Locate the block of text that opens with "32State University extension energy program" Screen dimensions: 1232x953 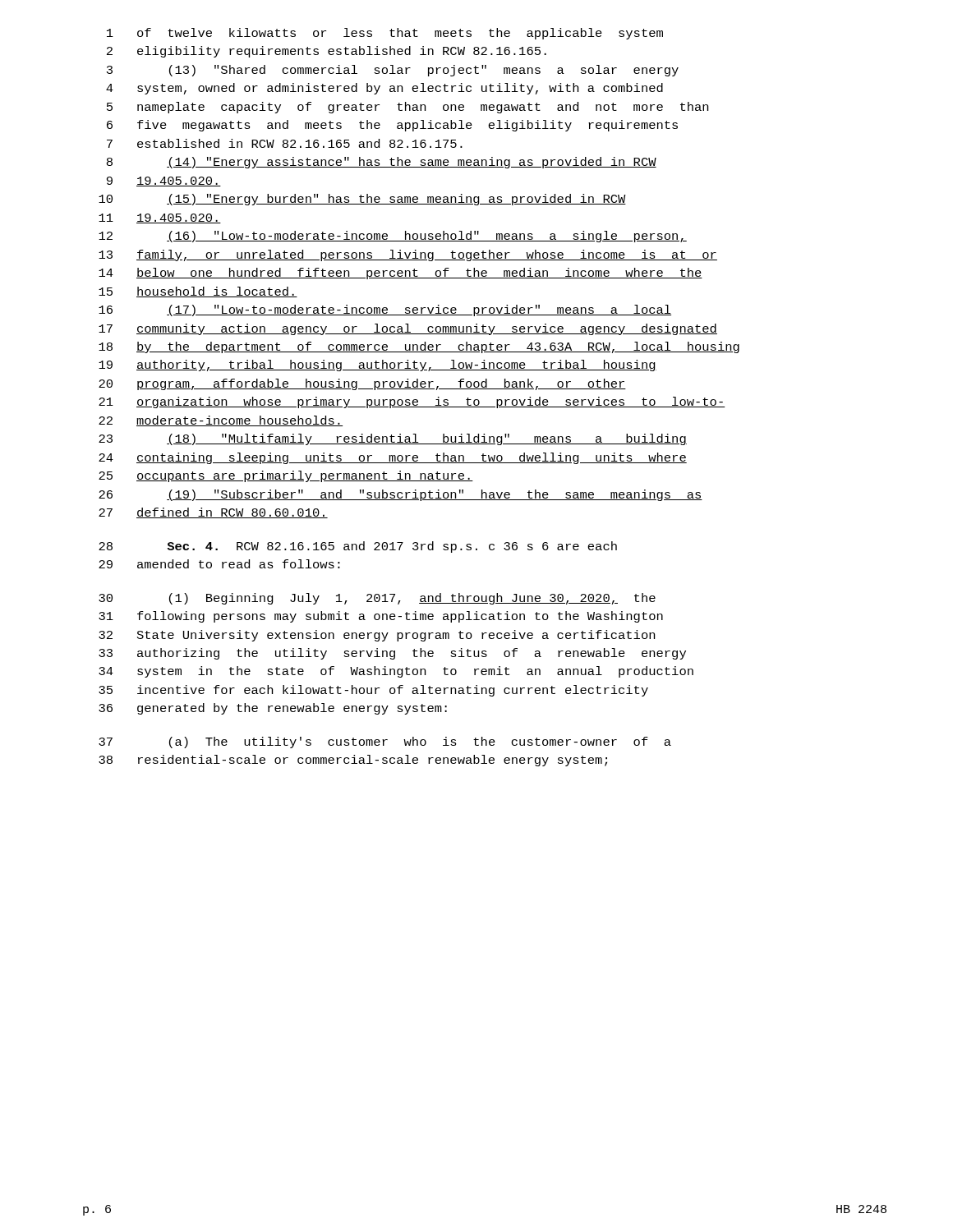tap(369, 636)
